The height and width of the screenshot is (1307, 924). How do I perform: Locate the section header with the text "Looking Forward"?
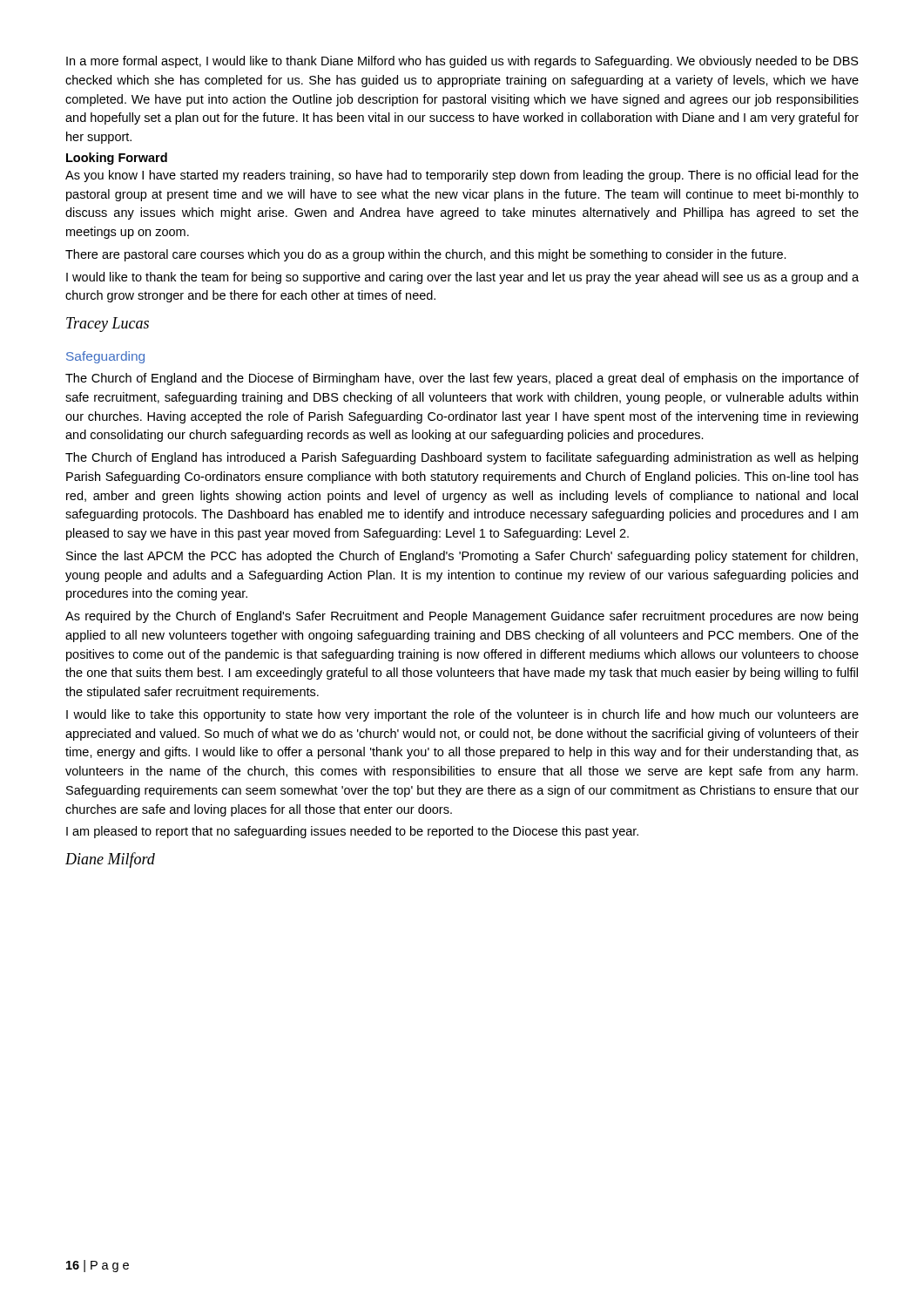(x=117, y=157)
